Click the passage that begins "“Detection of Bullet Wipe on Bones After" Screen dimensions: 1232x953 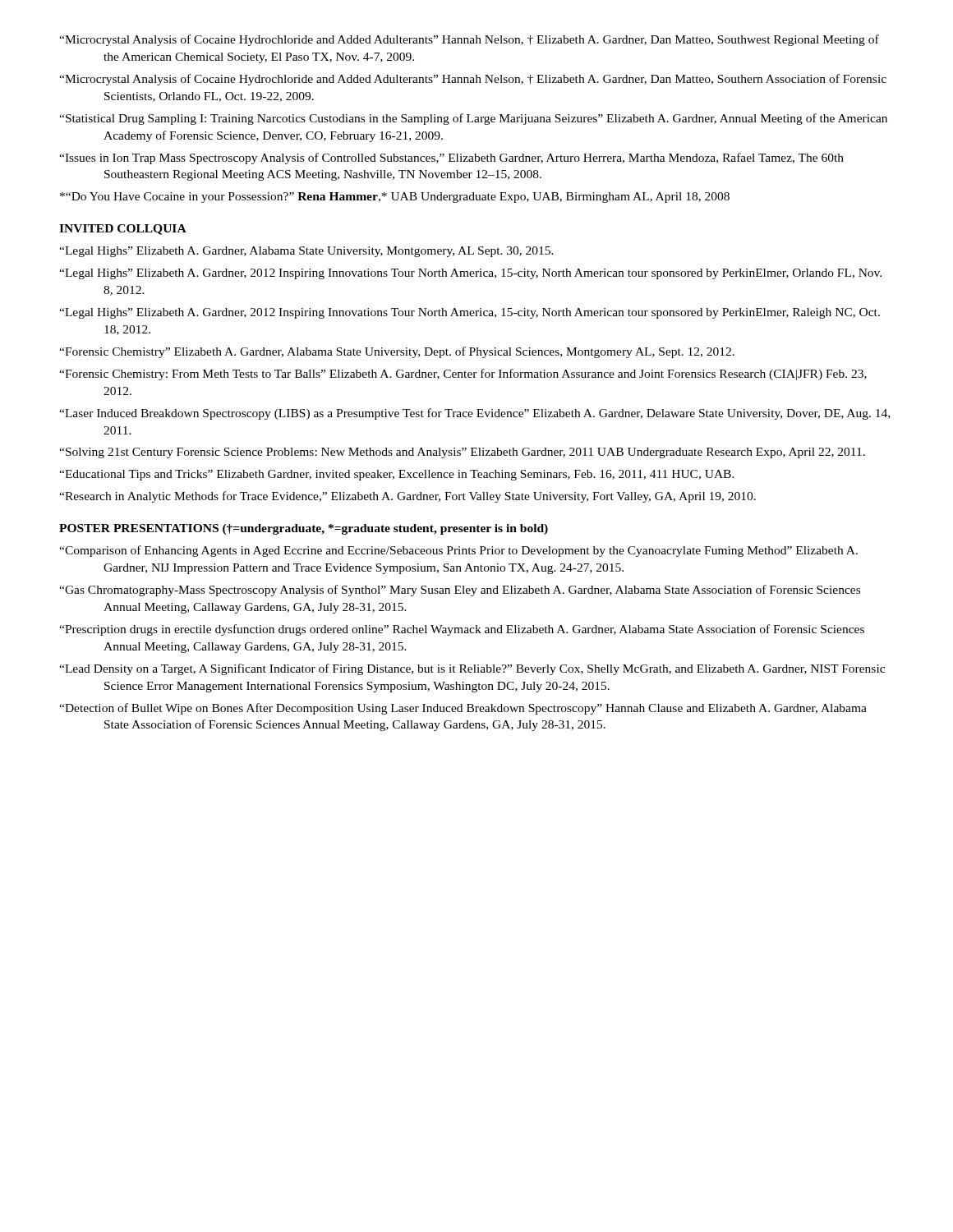[463, 716]
